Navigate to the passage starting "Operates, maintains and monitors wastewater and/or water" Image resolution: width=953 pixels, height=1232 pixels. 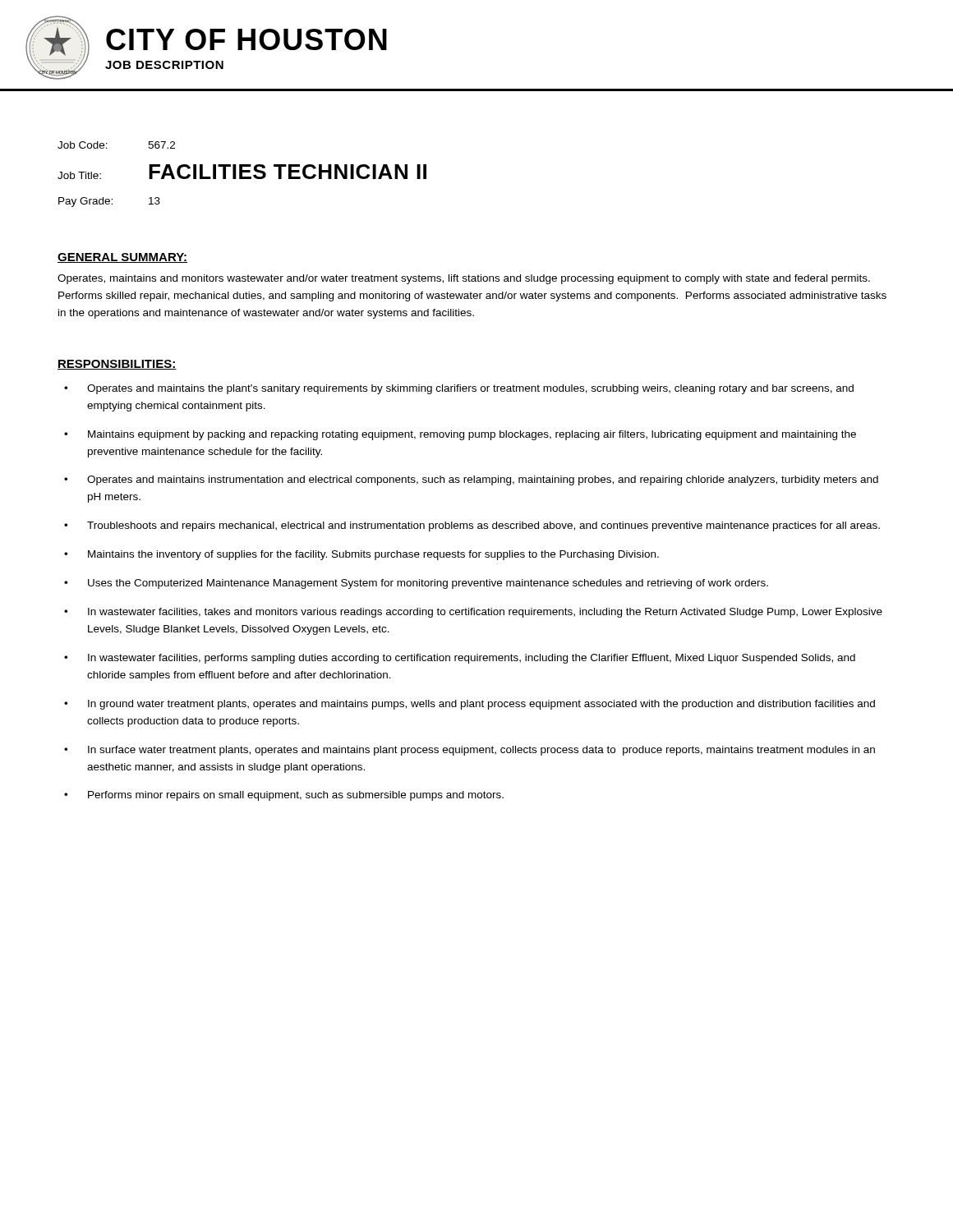click(x=472, y=295)
